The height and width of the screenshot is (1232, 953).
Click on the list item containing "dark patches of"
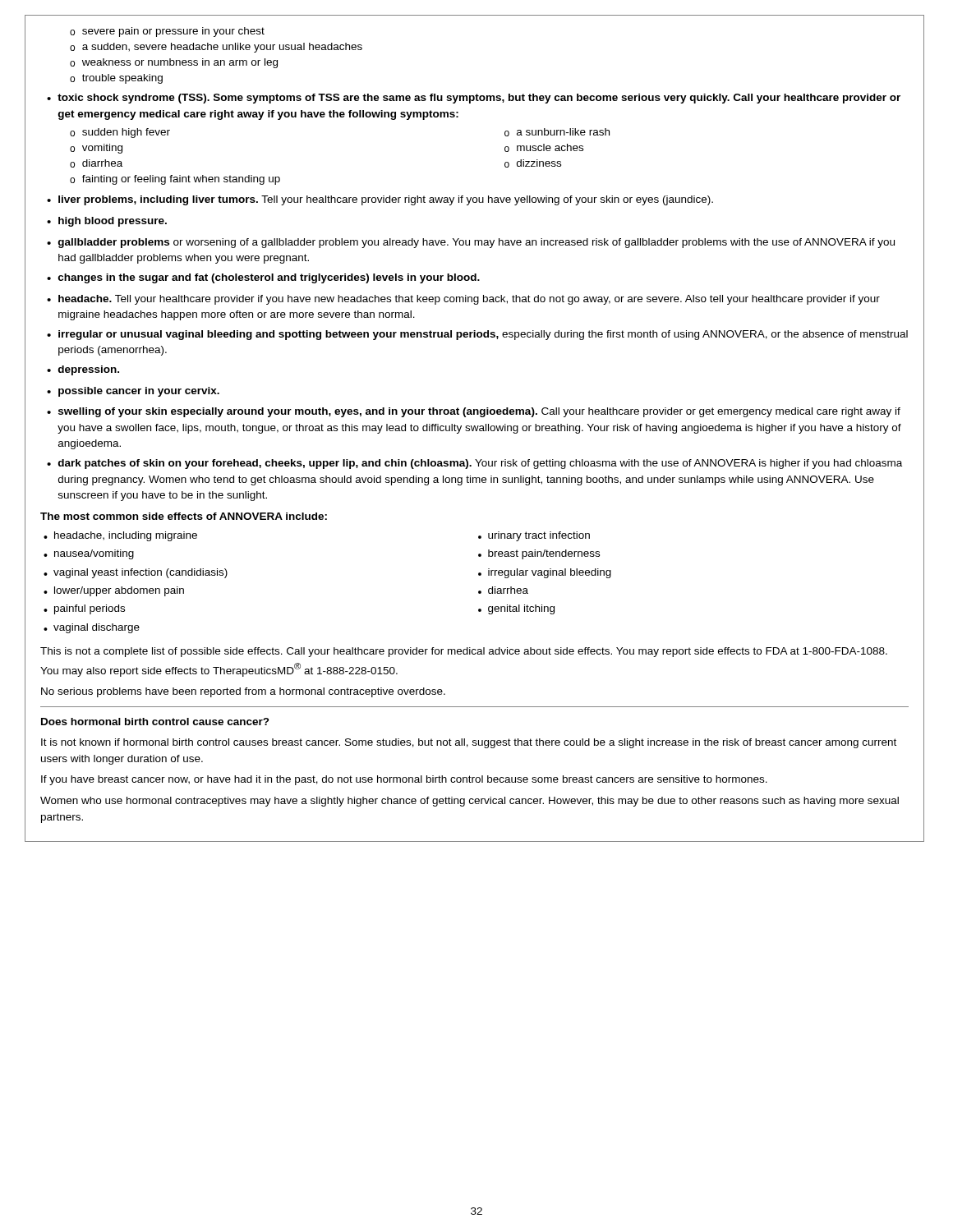pos(474,479)
